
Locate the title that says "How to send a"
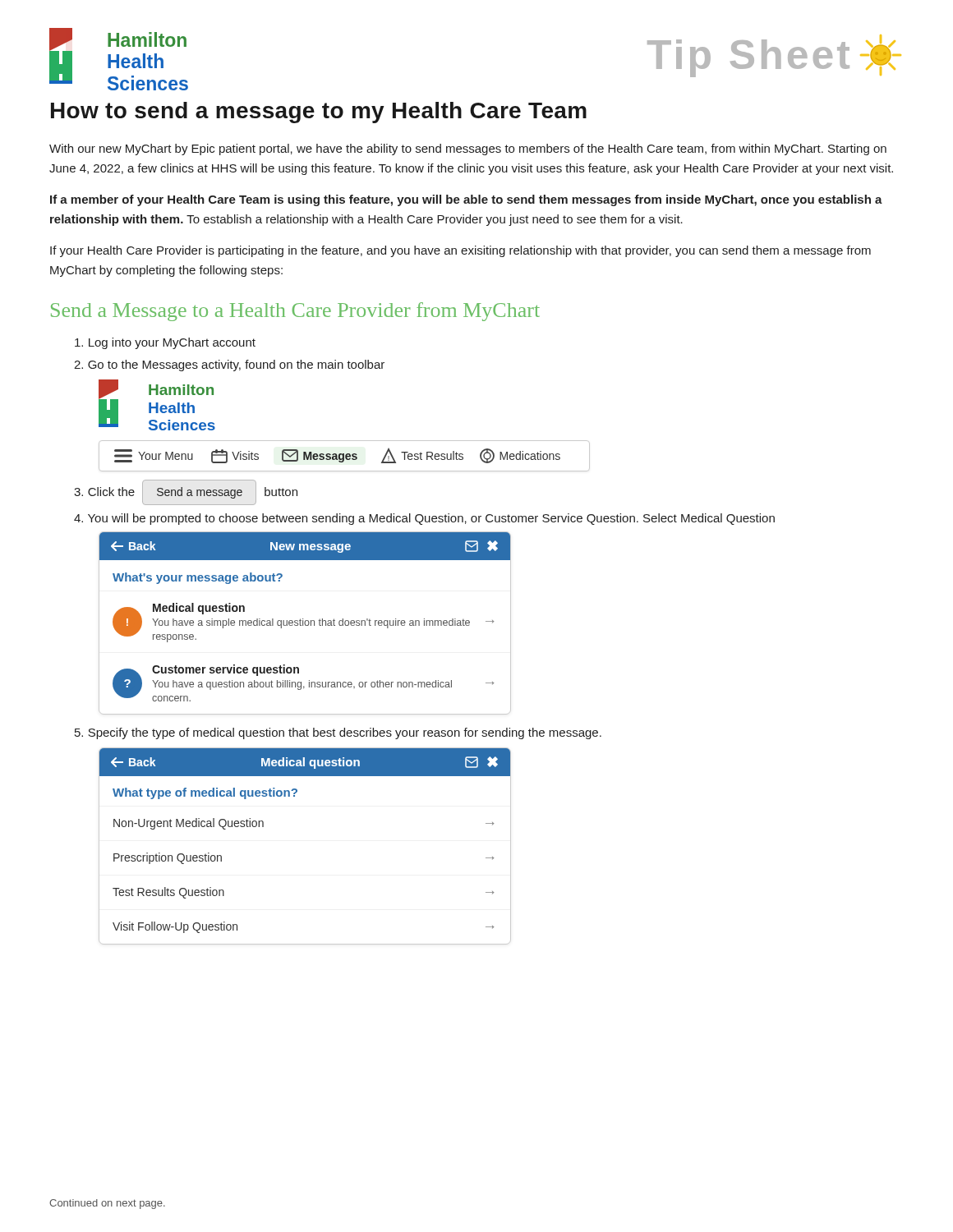click(318, 111)
